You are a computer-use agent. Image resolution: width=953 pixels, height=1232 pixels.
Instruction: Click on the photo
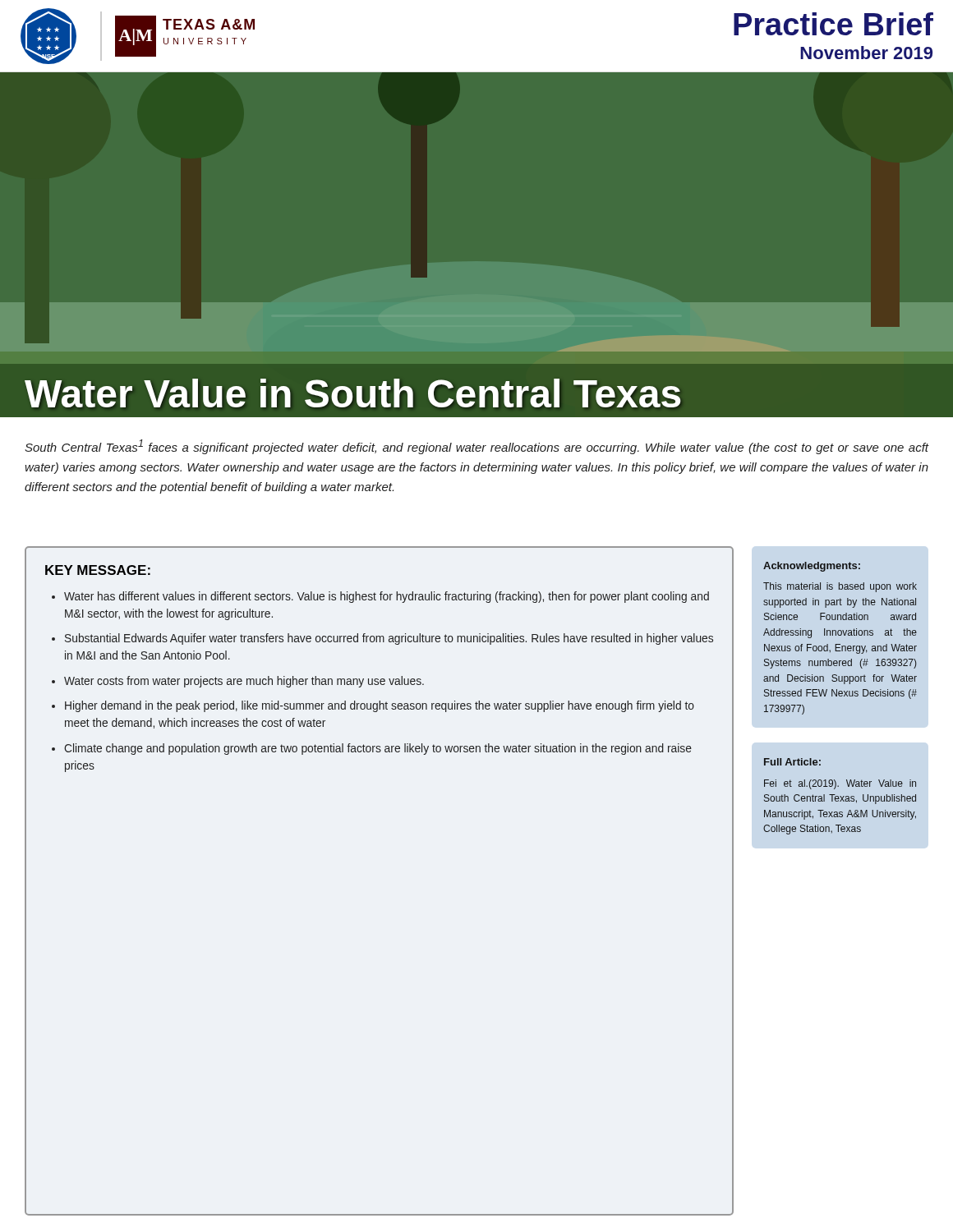click(476, 245)
